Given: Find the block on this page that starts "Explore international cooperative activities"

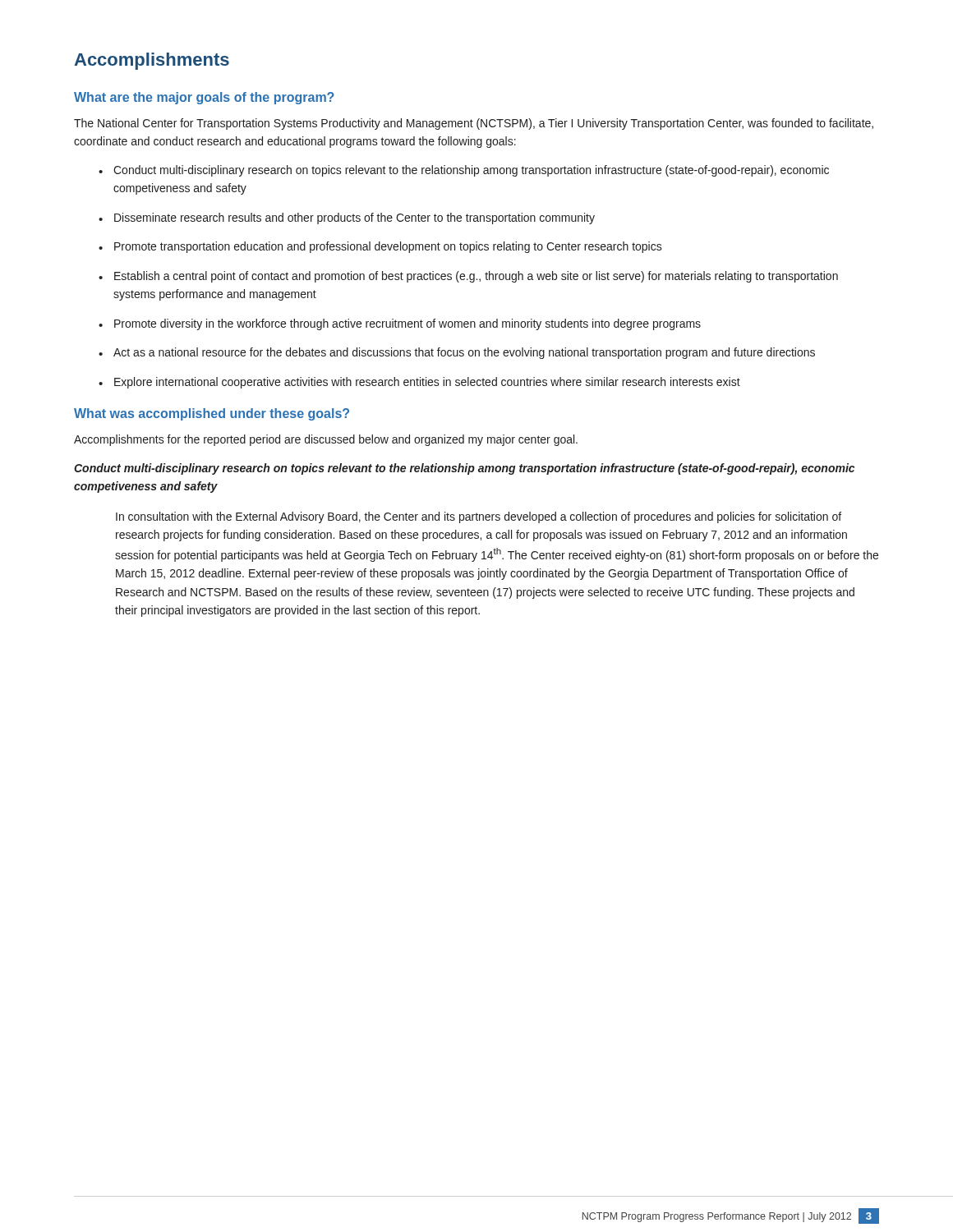Looking at the screenshot, I should click(427, 382).
